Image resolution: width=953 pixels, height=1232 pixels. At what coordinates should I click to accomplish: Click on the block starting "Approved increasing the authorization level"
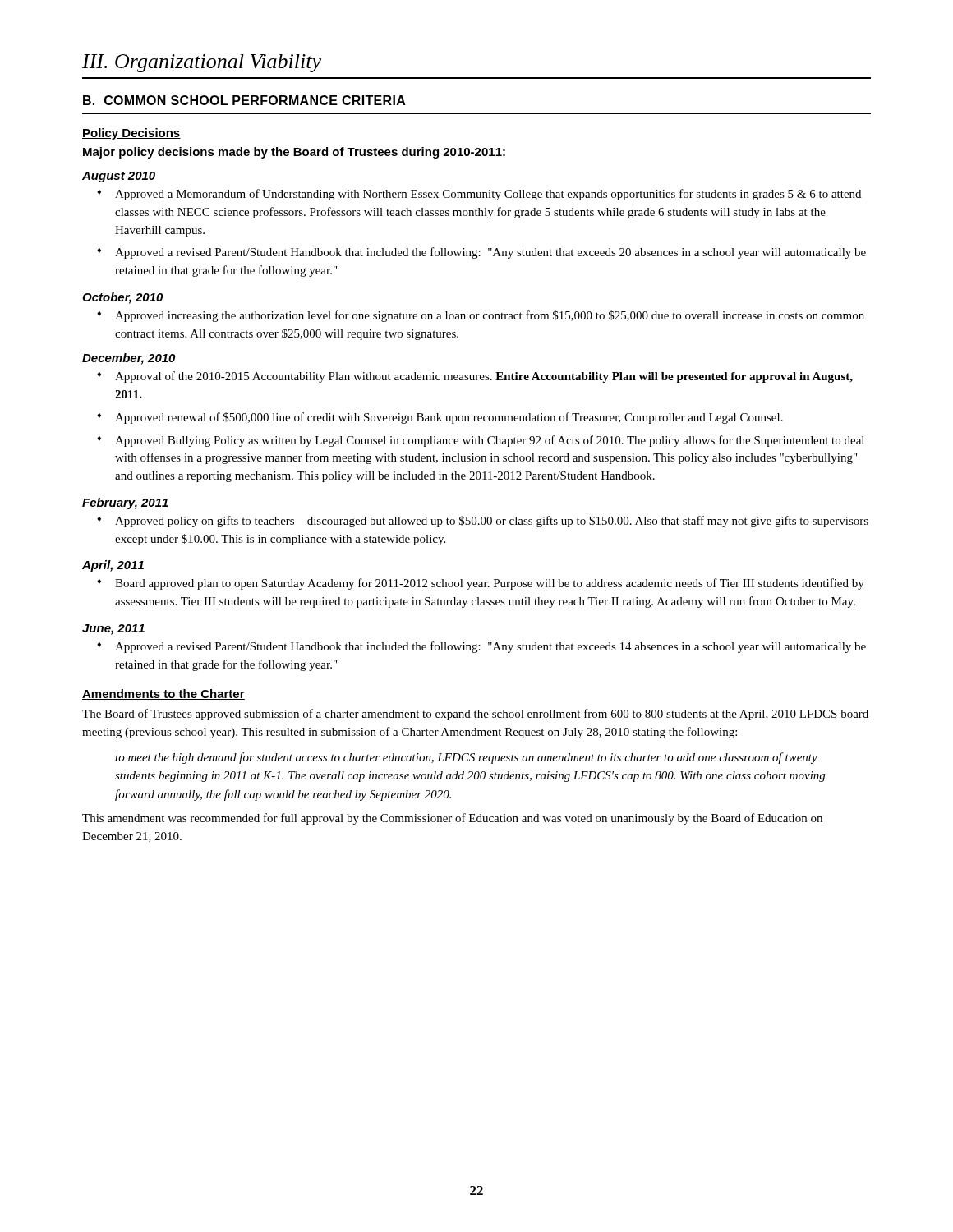click(x=476, y=325)
